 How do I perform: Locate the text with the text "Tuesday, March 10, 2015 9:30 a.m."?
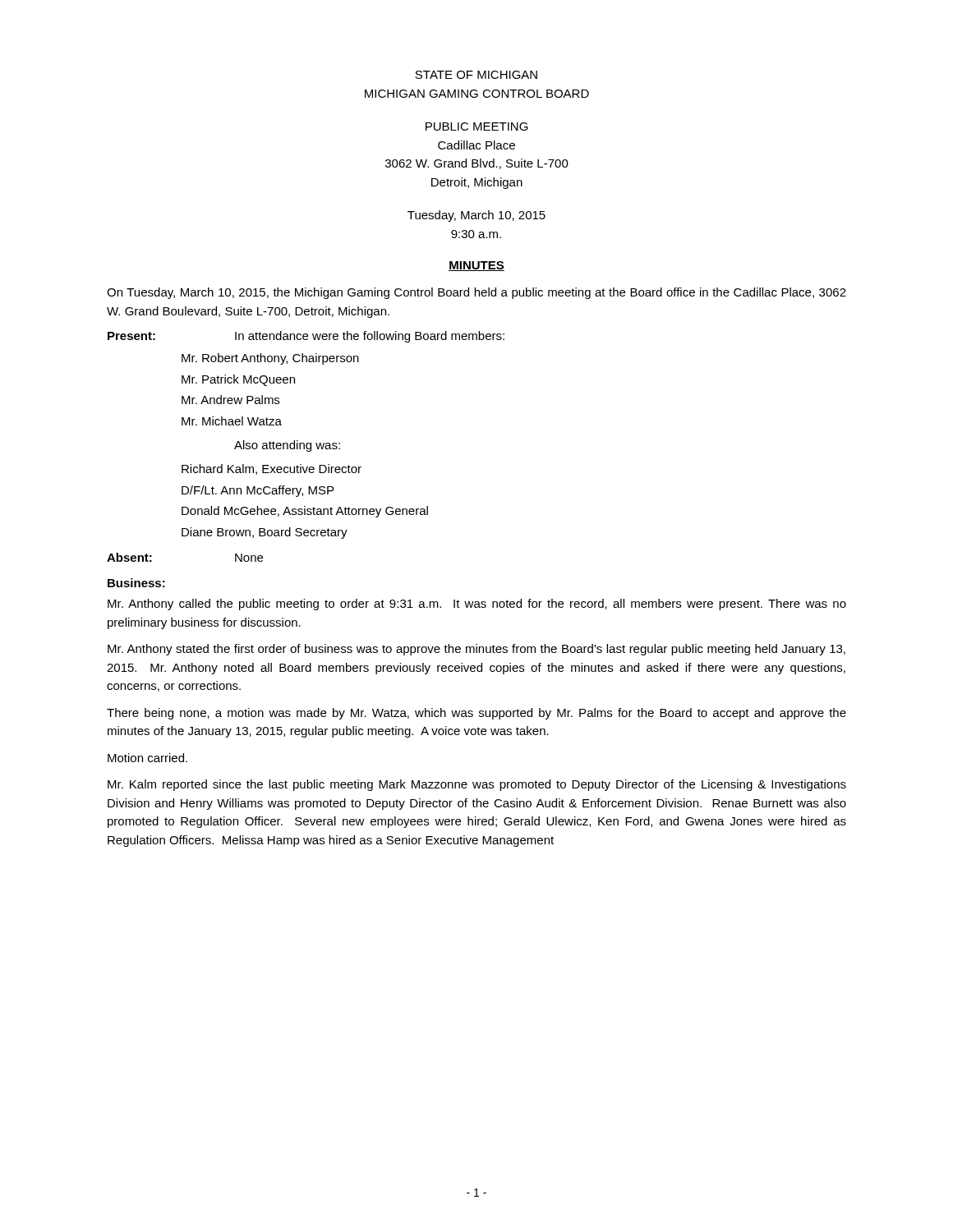pos(476,225)
